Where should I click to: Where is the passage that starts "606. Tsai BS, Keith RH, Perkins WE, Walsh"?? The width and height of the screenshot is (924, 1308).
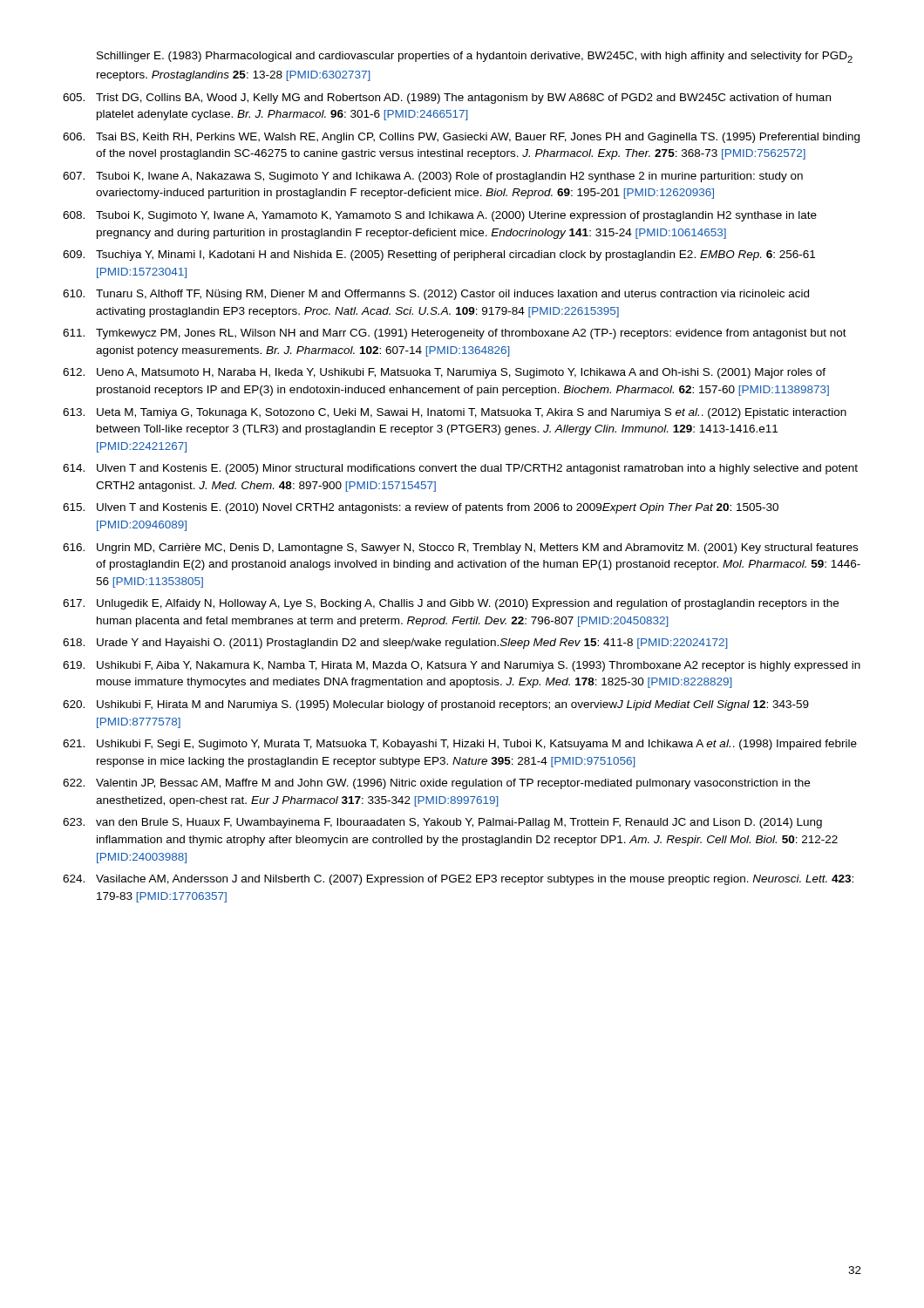(x=462, y=145)
